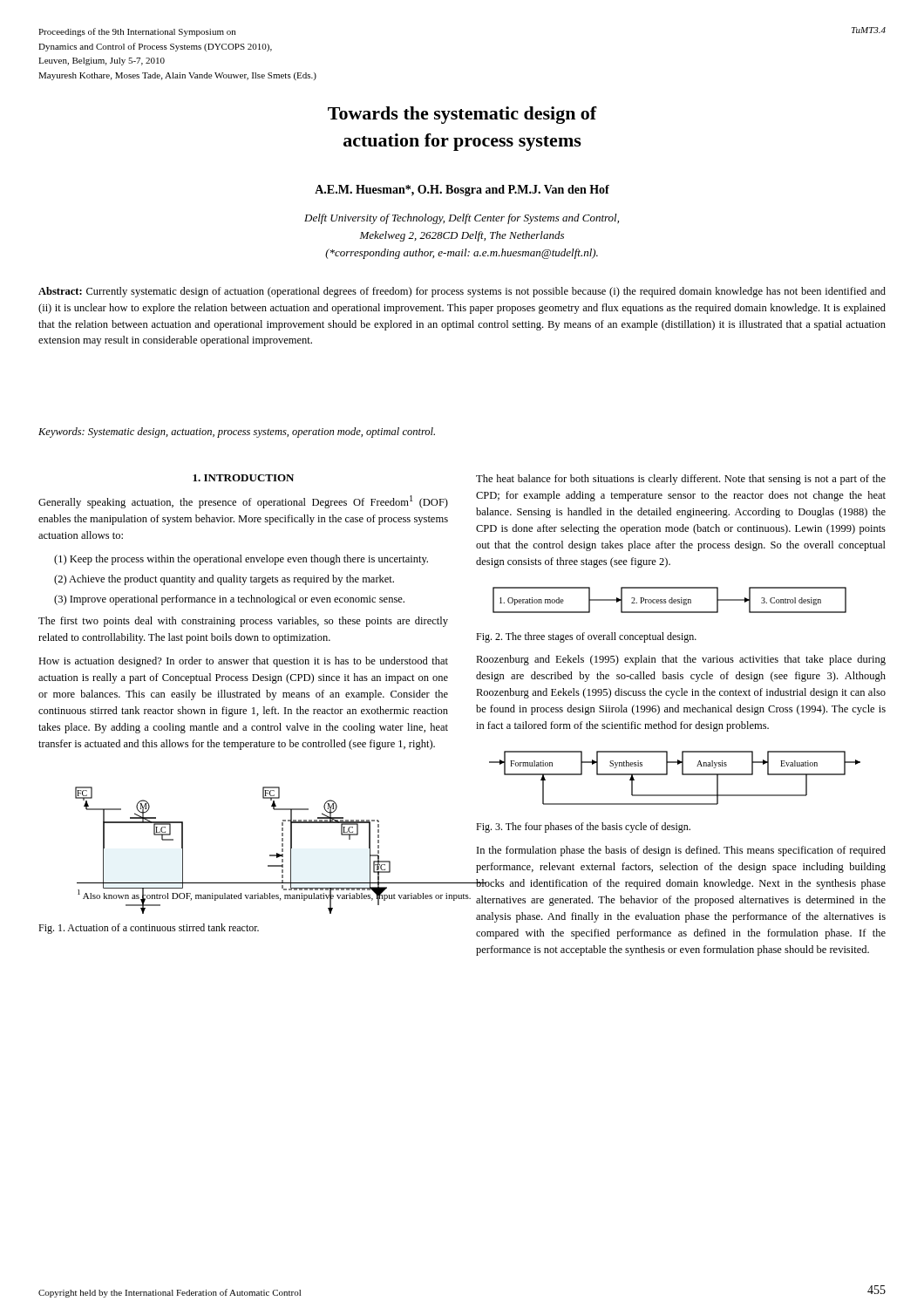Find the text starting "The heat balance for both"
Image resolution: width=924 pixels, height=1308 pixels.
coord(681,520)
